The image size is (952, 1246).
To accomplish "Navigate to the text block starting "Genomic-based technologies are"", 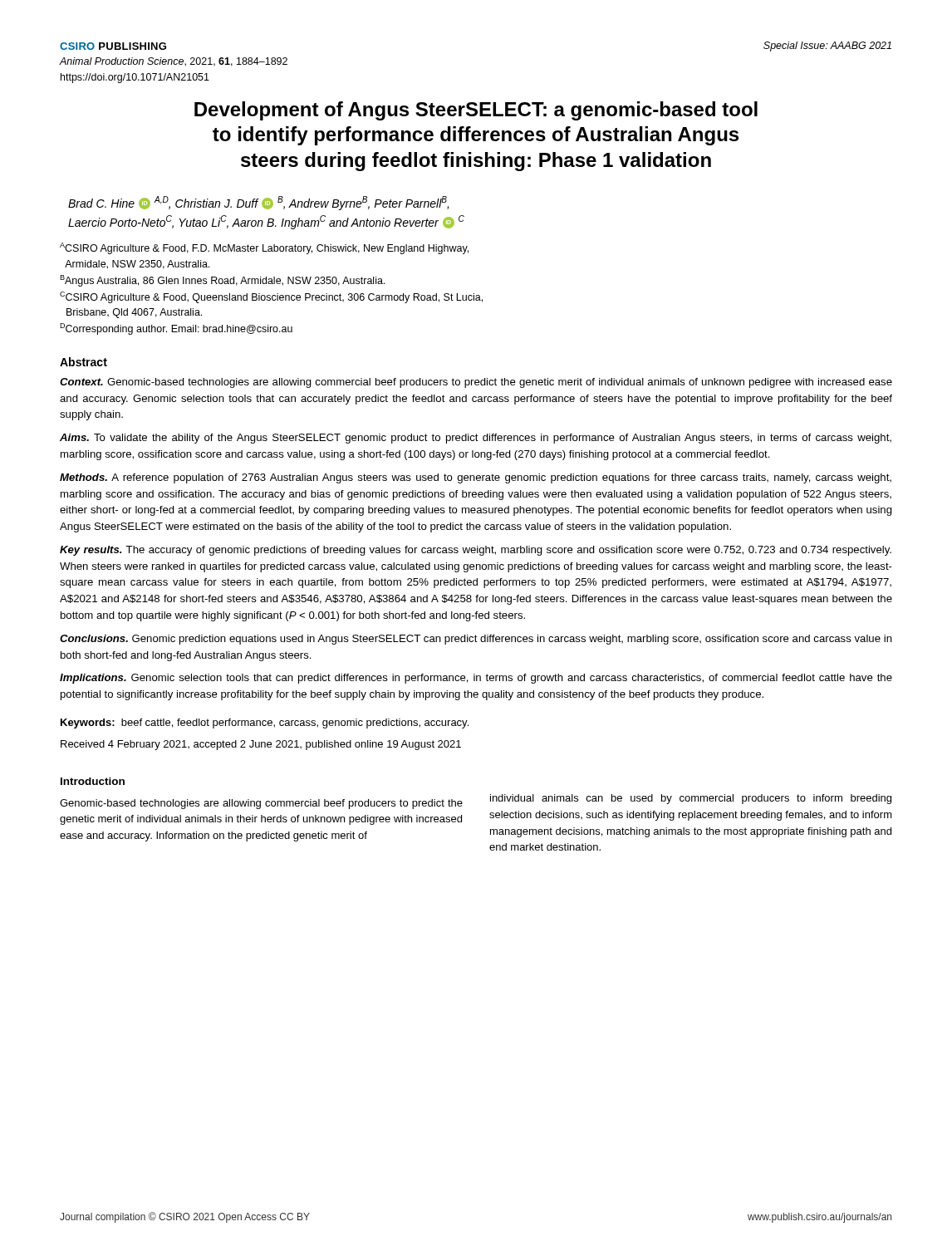I will (x=261, y=819).
